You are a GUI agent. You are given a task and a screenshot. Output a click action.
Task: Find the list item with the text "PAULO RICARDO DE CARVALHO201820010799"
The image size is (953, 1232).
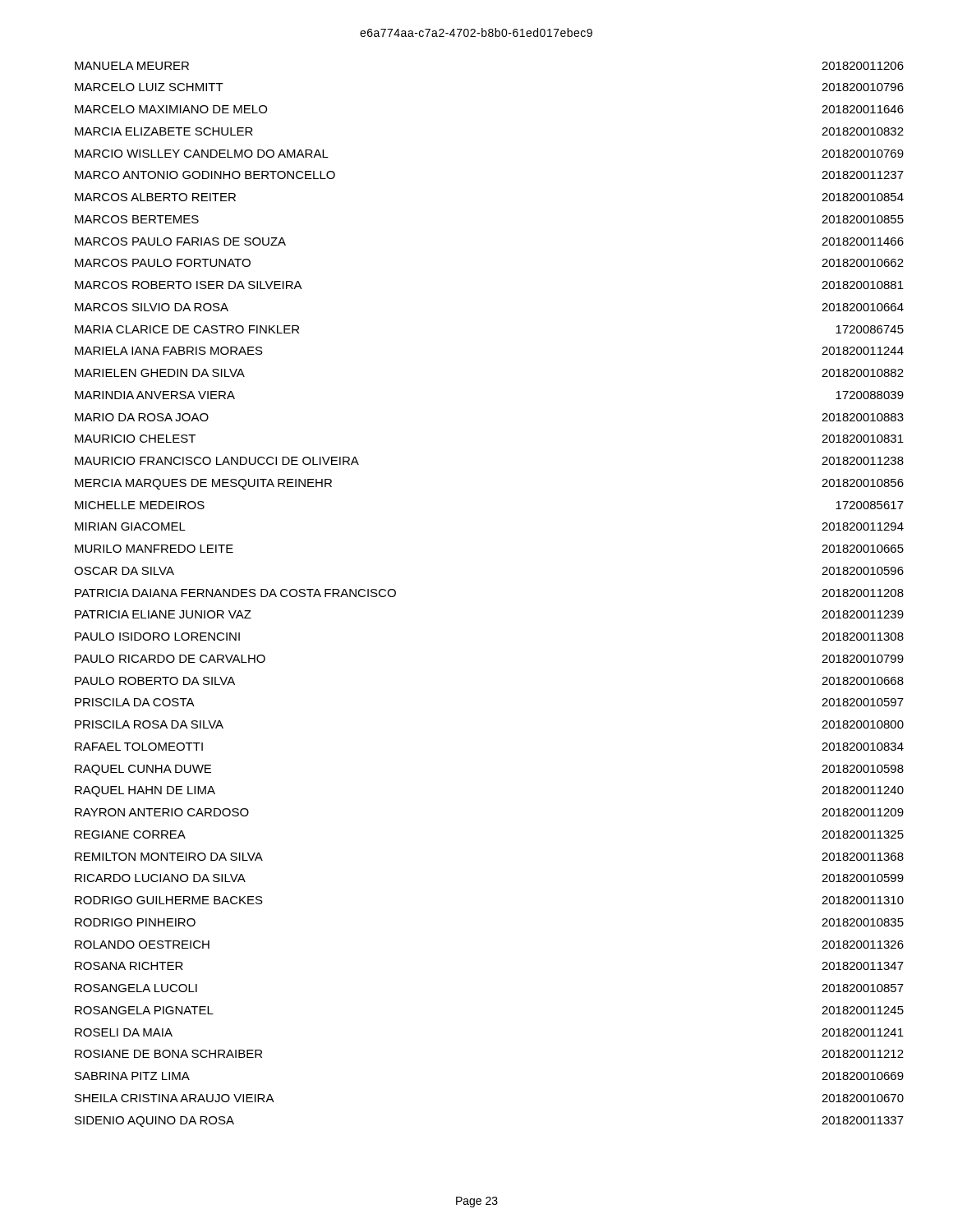tap(173, 657)
